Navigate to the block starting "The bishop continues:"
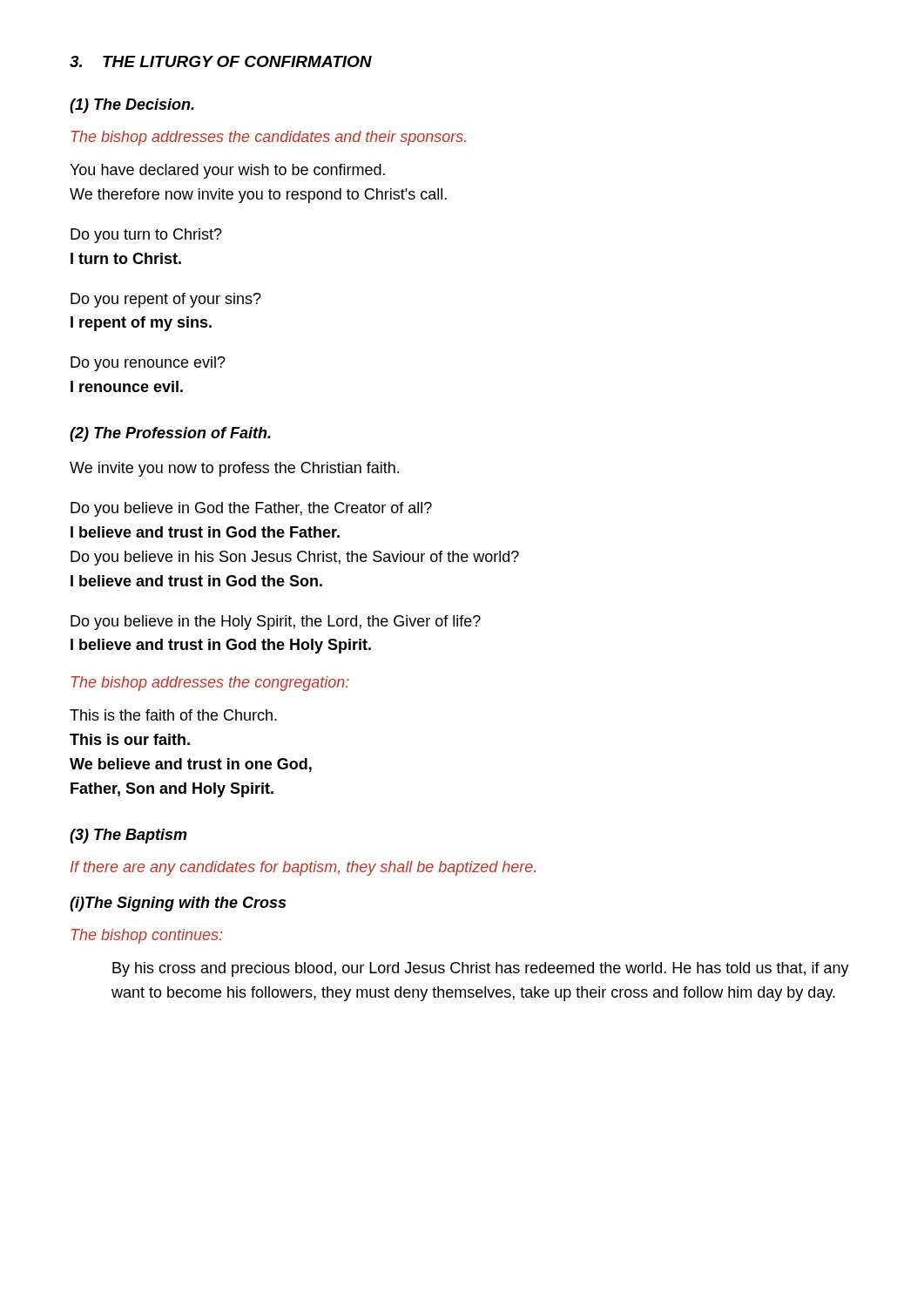The height and width of the screenshot is (1307, 924). pos(146,935)
